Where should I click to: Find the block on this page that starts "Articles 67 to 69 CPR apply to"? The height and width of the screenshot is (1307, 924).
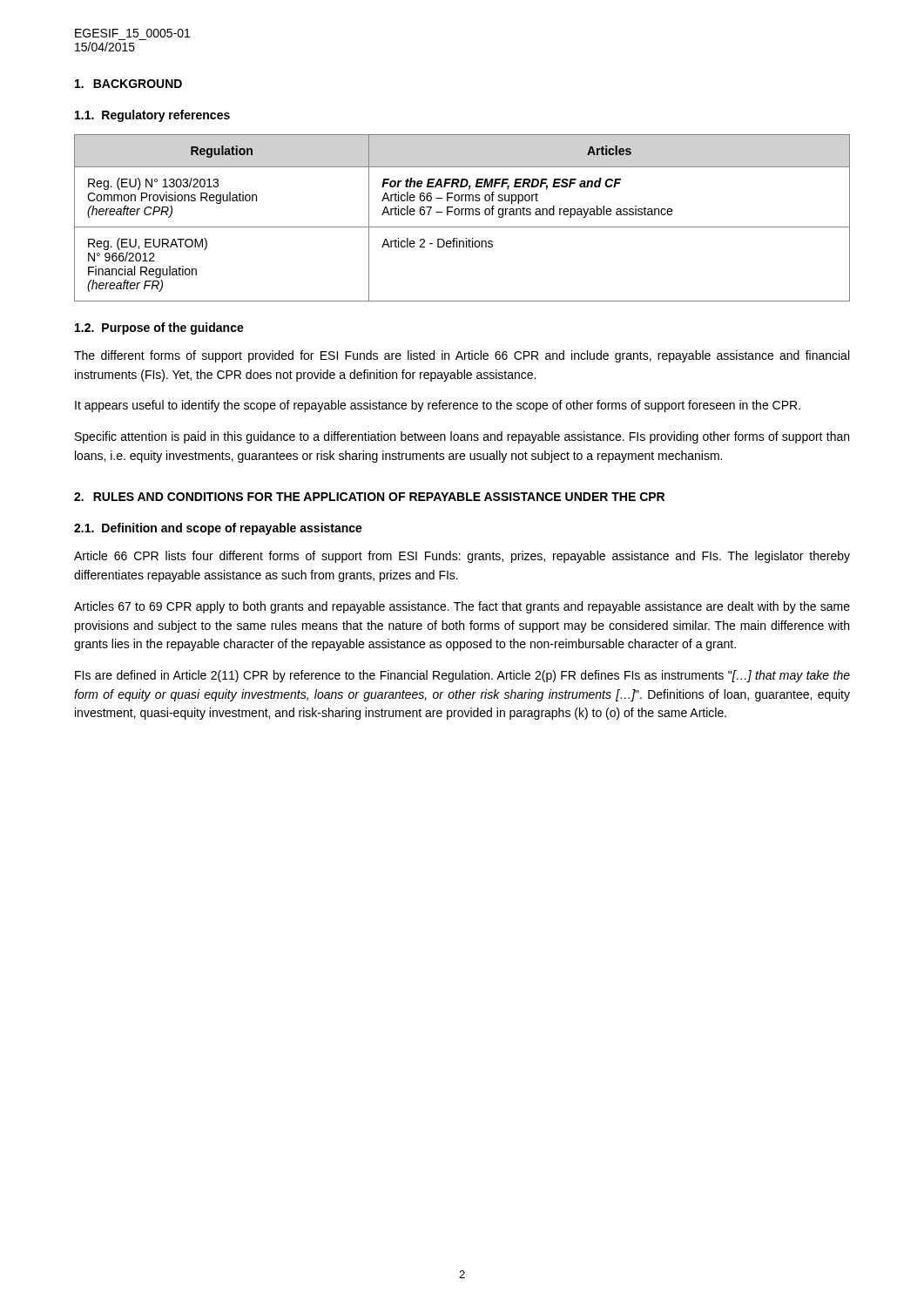(462, 626)
